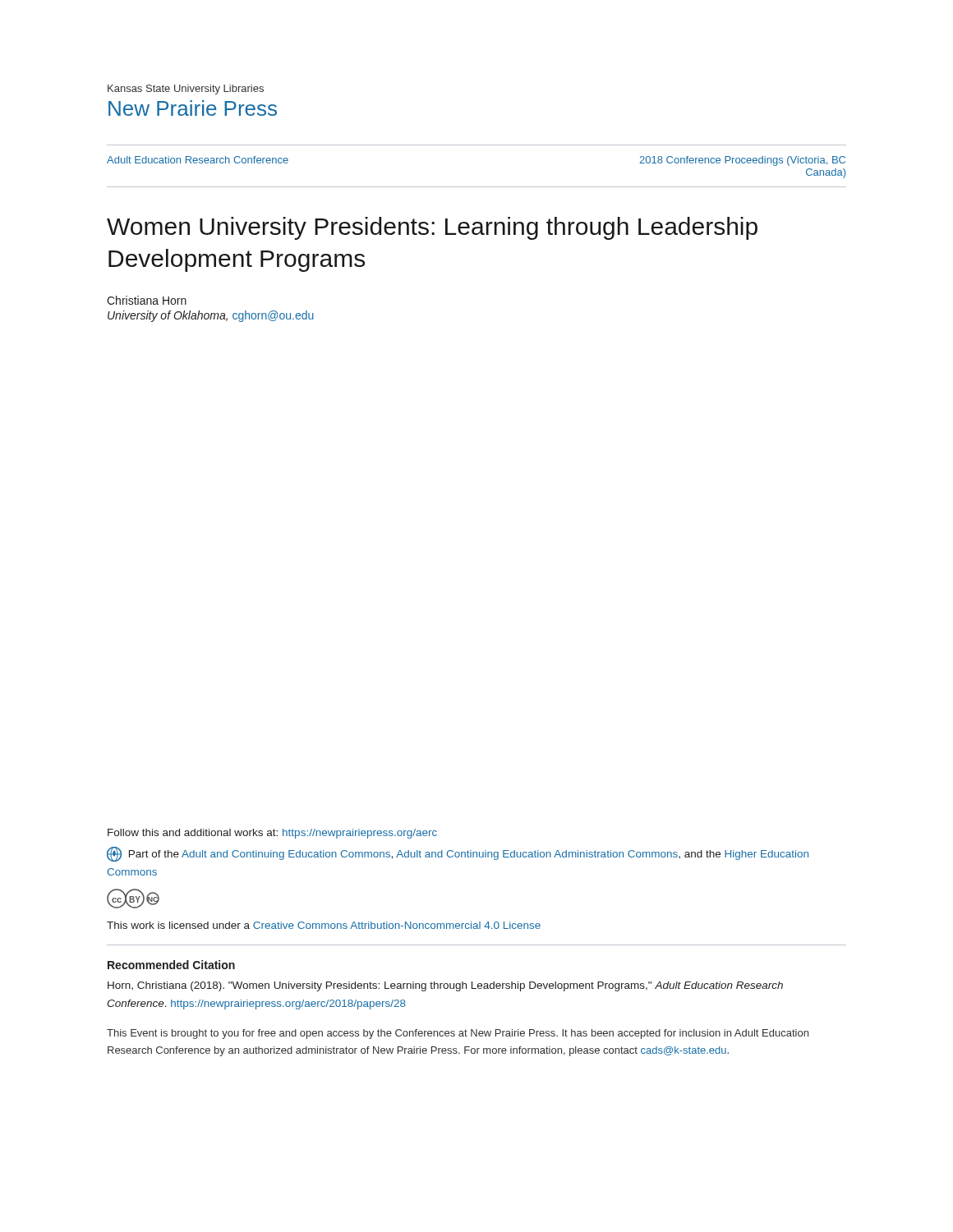Find the block on this page that starts "This Event is brought to you"
The image size is (953, 1232).
(458, 1042)
